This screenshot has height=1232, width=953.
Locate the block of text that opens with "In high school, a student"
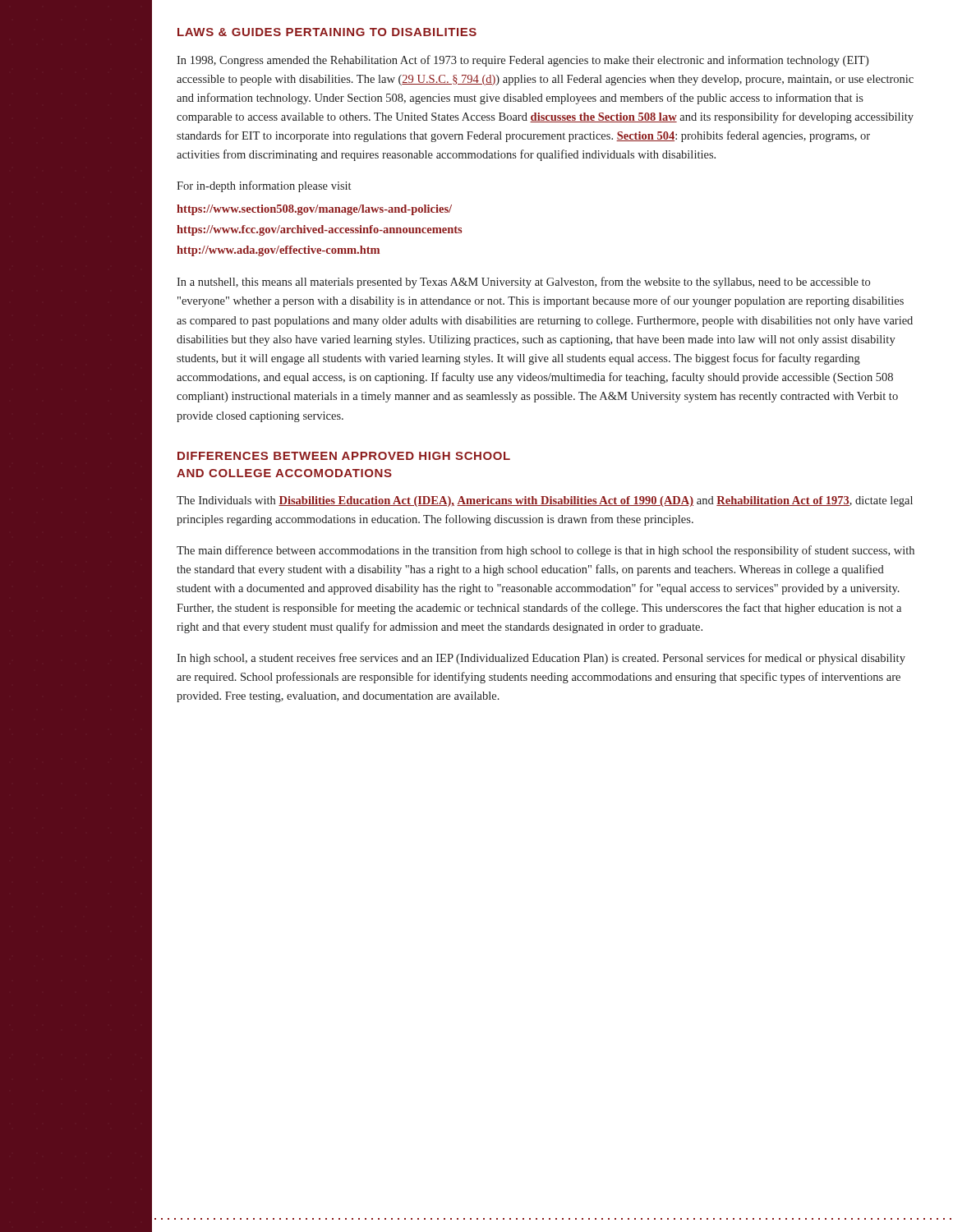click(546, 677)
